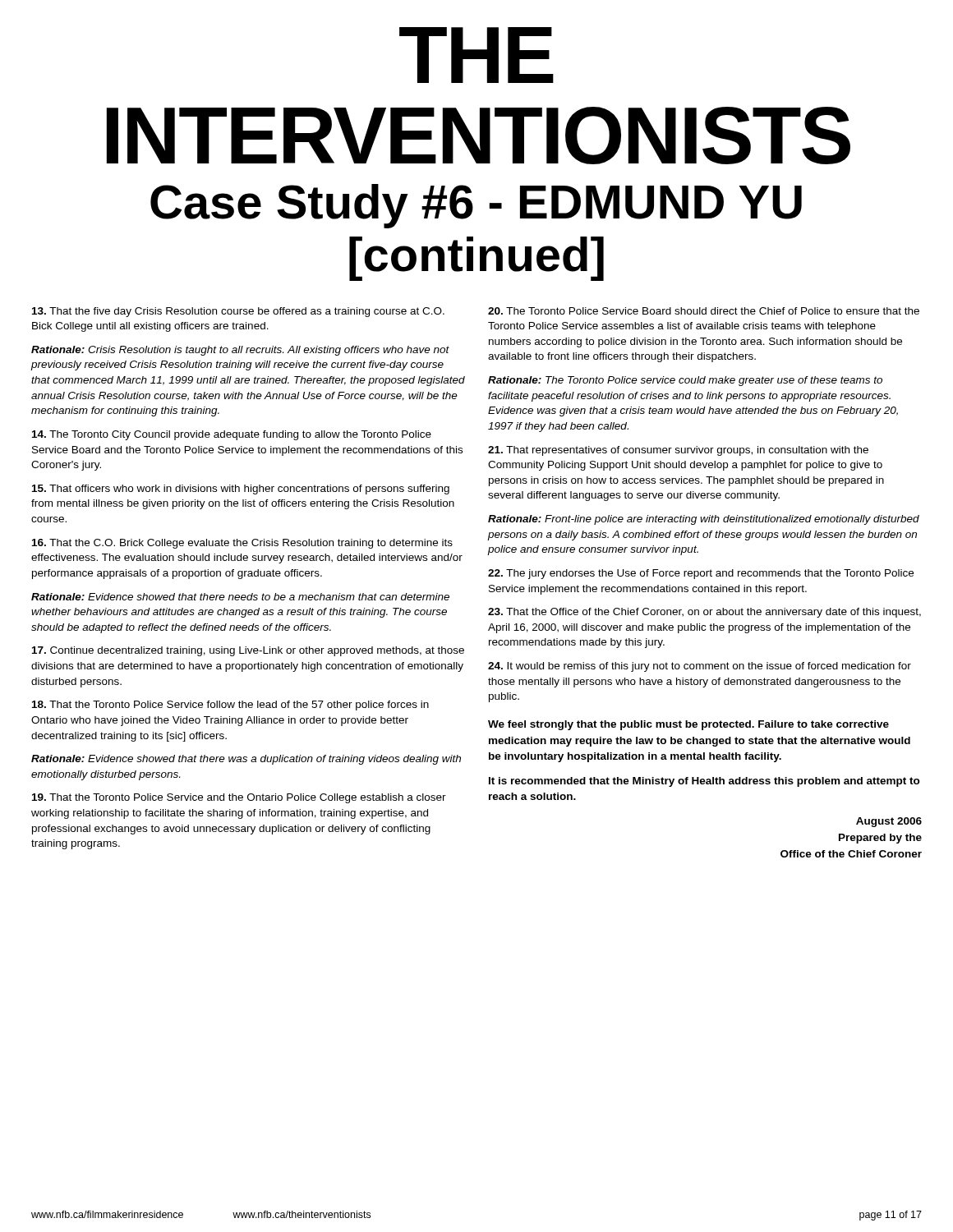953x1232 pixels.
Task: Find the list item with the text "19. That the"
Action: (238, 820)
